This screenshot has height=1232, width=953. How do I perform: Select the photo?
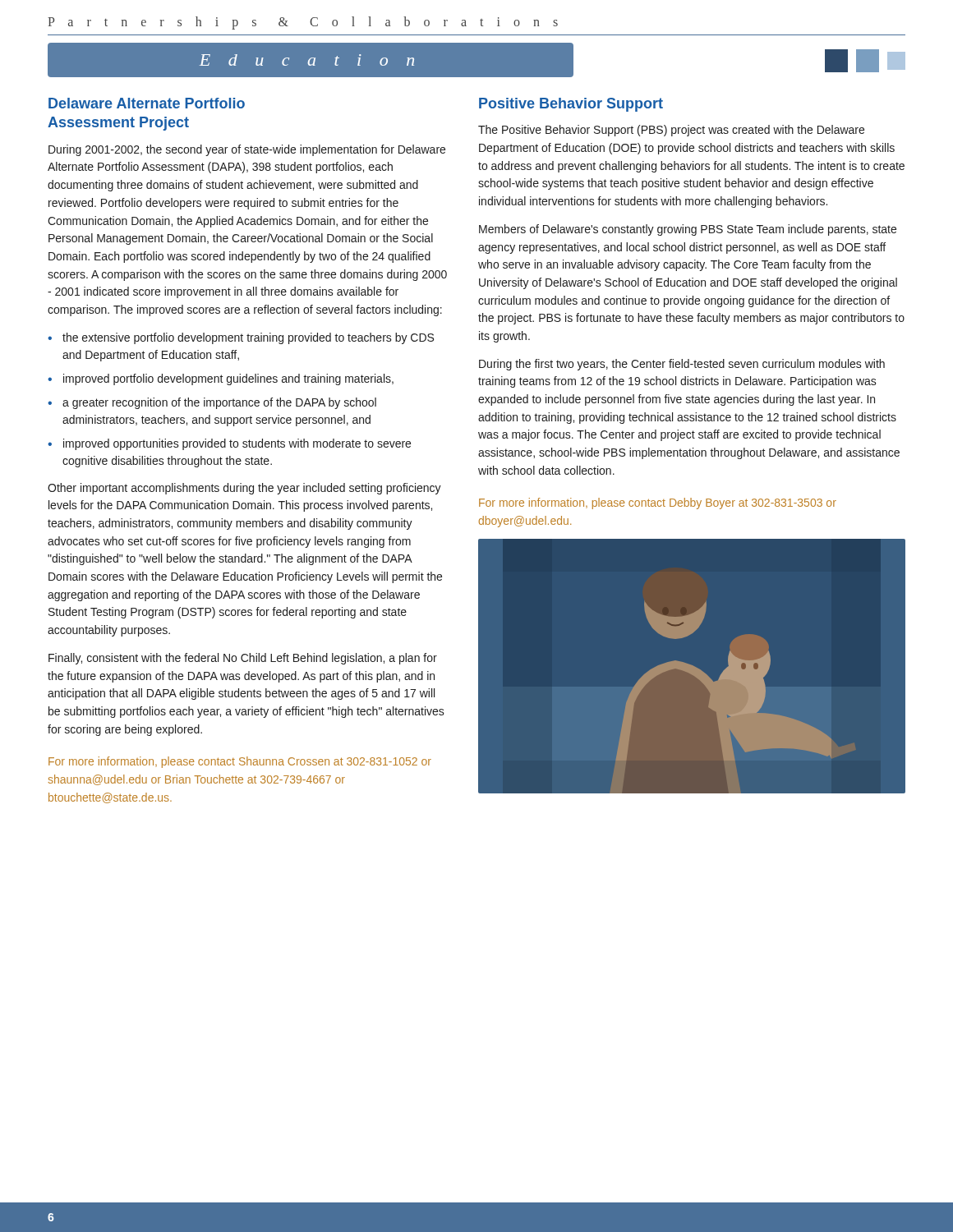[692, 666]
